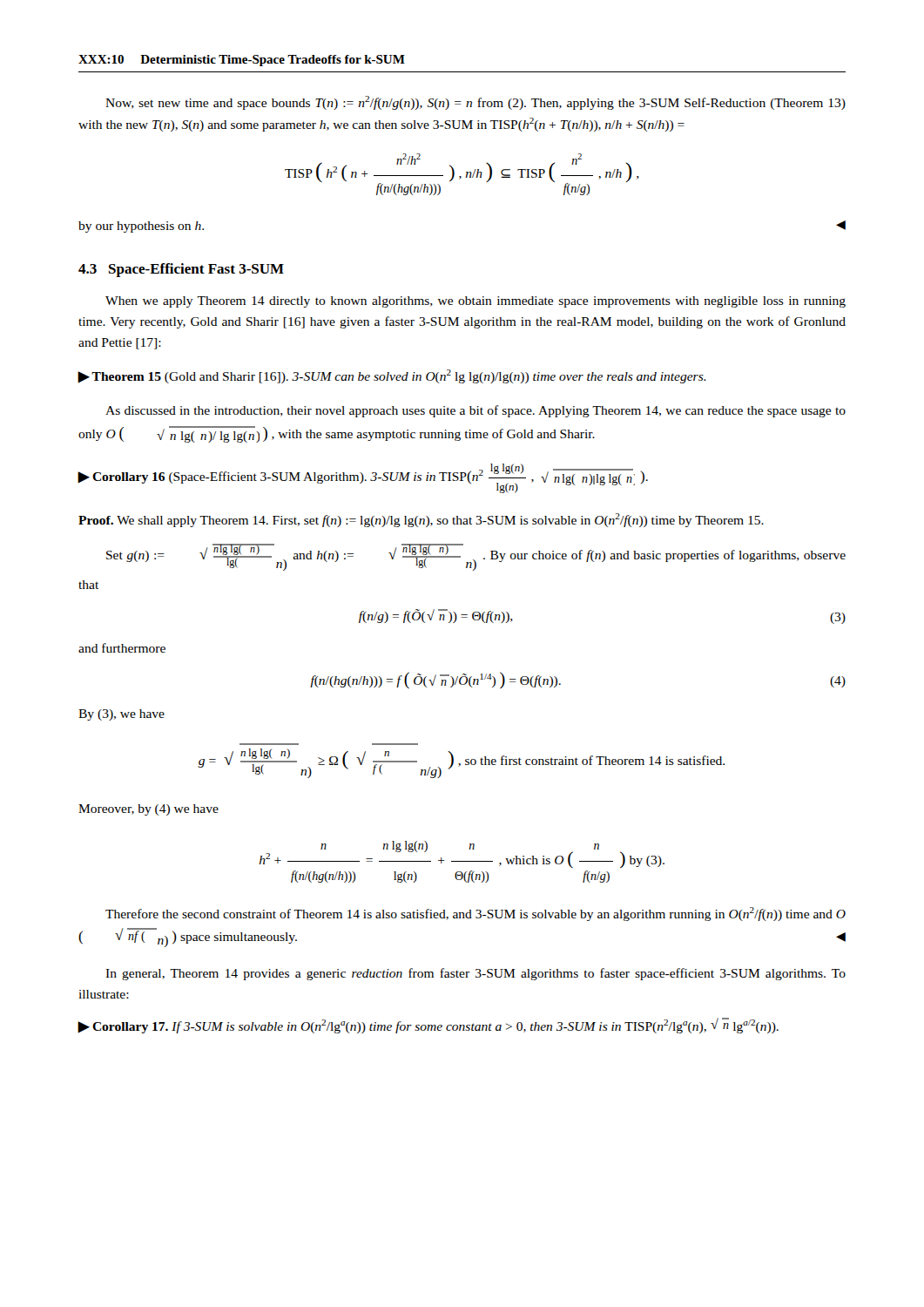Select the formula that says "h2 + n f(n/(hg(n/h))) = n"
924x1307 pixels.
(462, 861)
